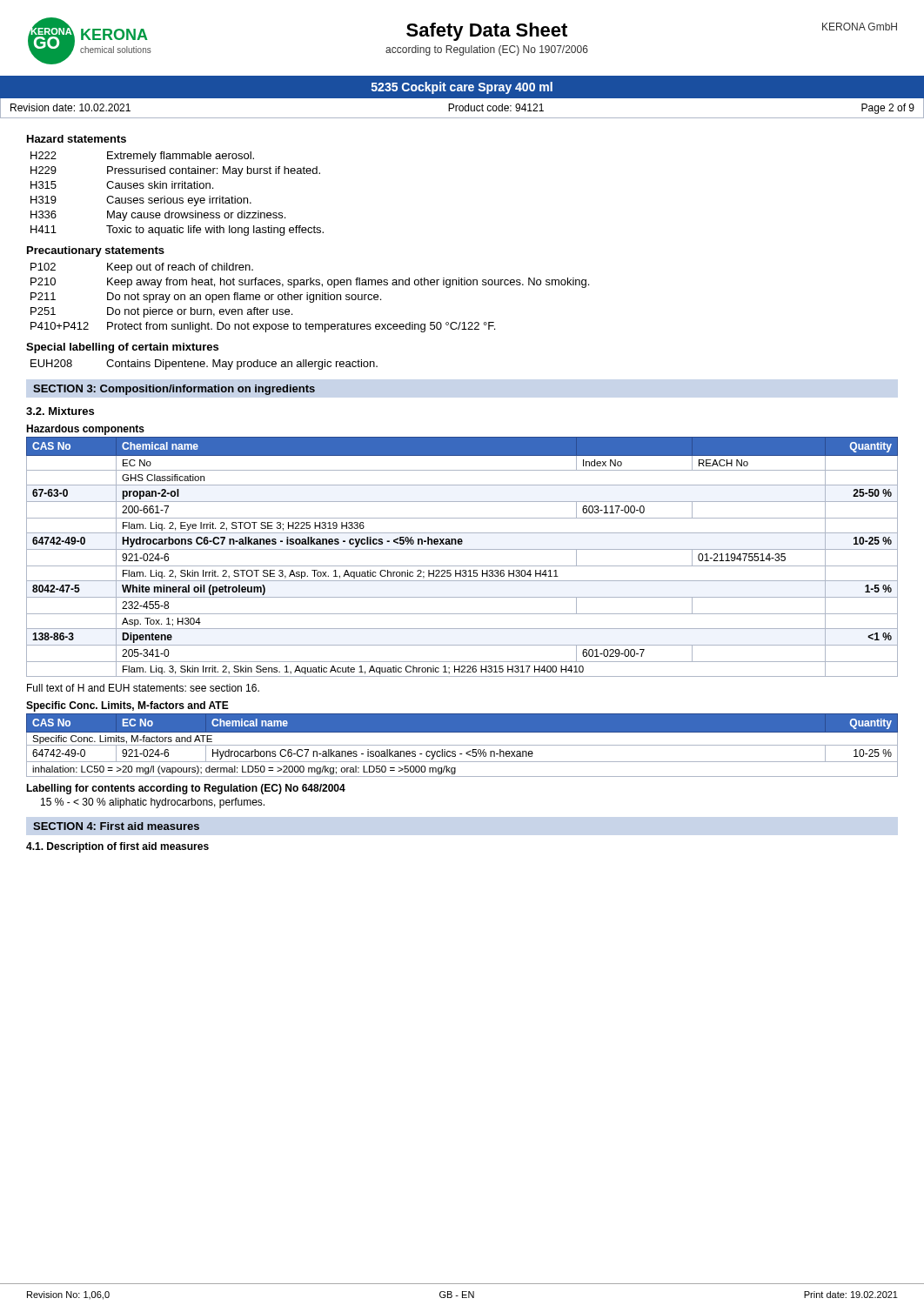The height and width of the screenshot is (1305, 924).
Task: Click on the section header that says "Special labelling of certain mixtures"
Action: tap(123, 347)
